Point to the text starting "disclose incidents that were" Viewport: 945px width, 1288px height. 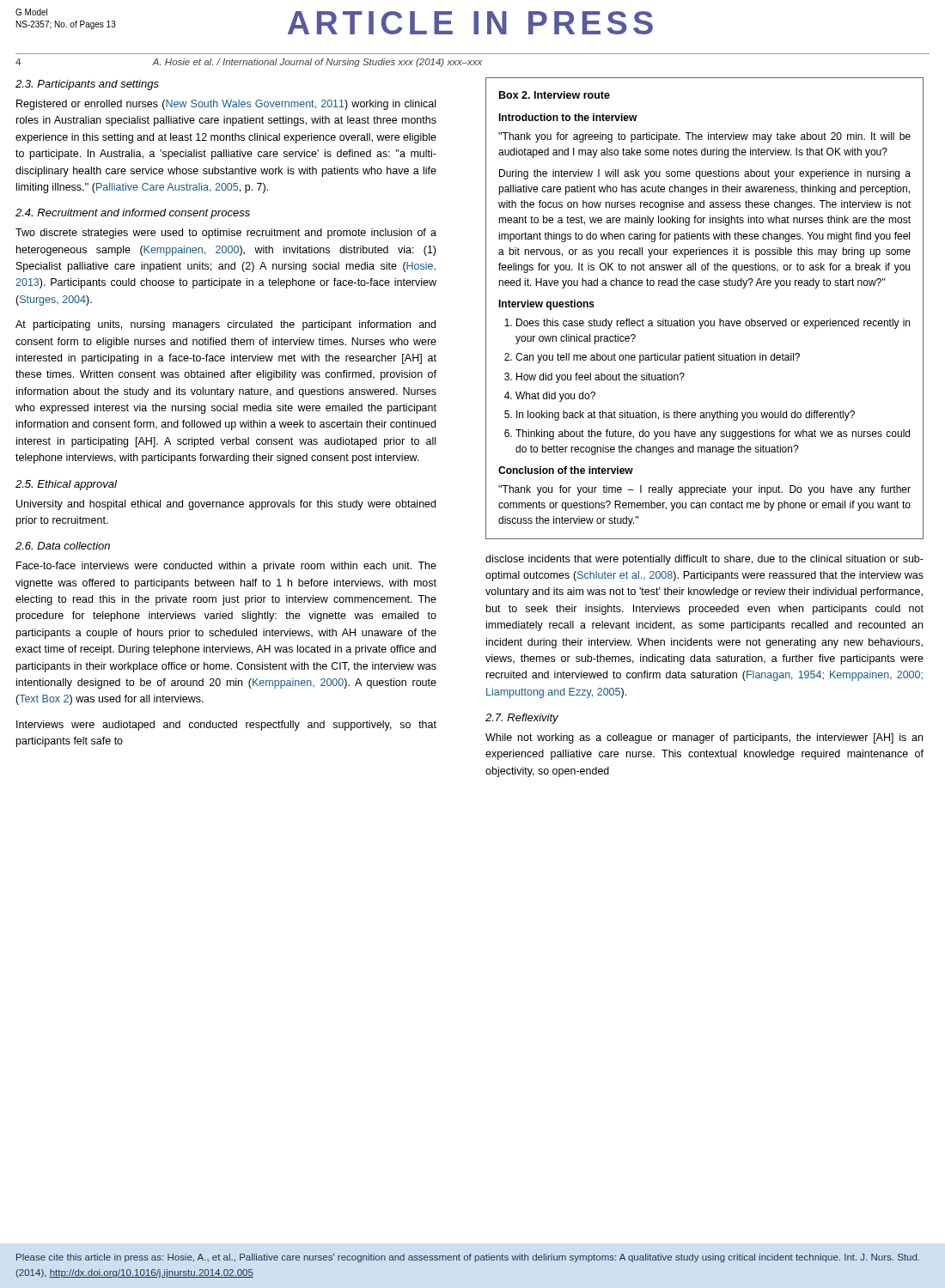[704, 625]
